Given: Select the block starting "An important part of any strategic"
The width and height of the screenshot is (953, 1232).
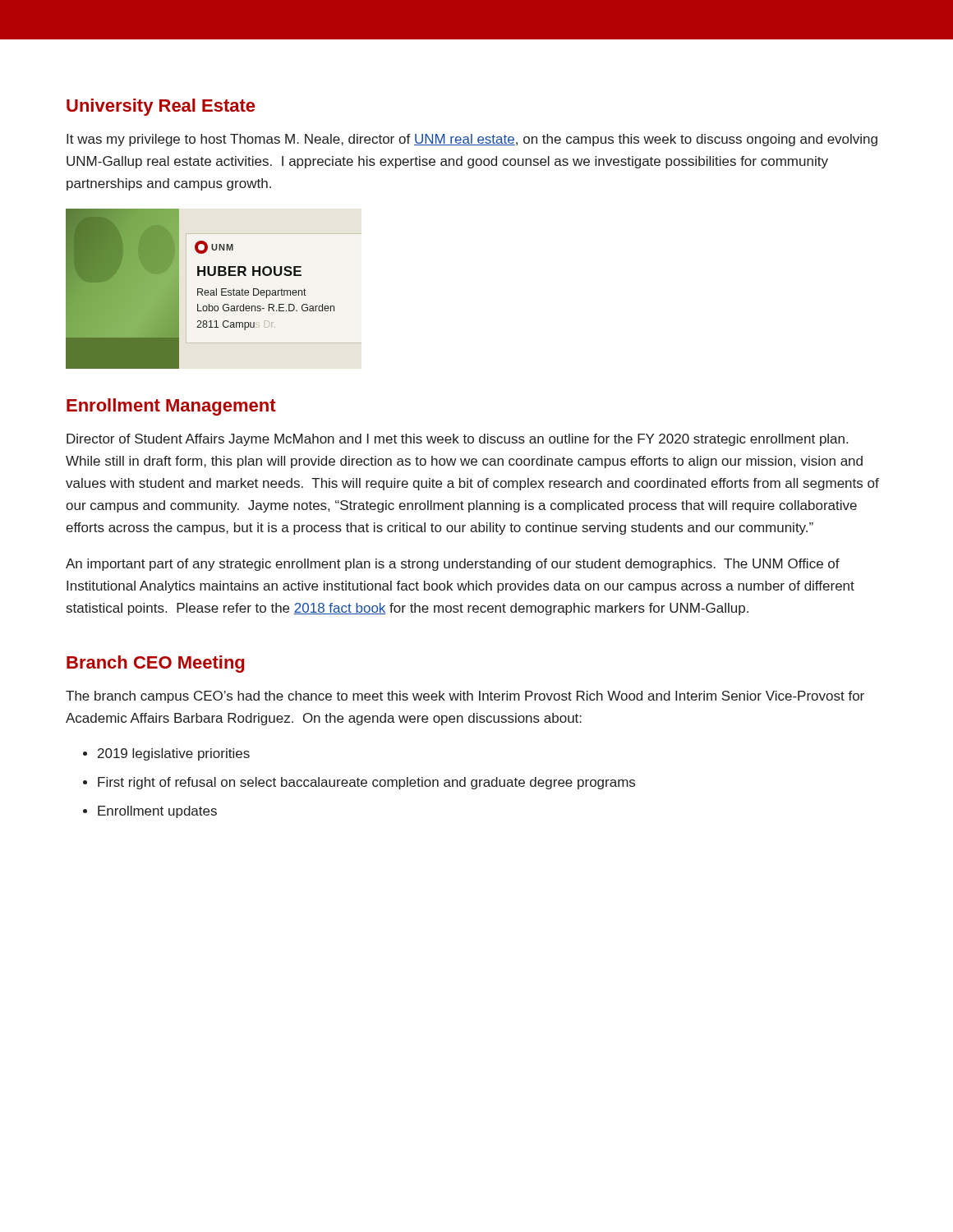Looking at the screenshot, I should (x=460, y=586).
